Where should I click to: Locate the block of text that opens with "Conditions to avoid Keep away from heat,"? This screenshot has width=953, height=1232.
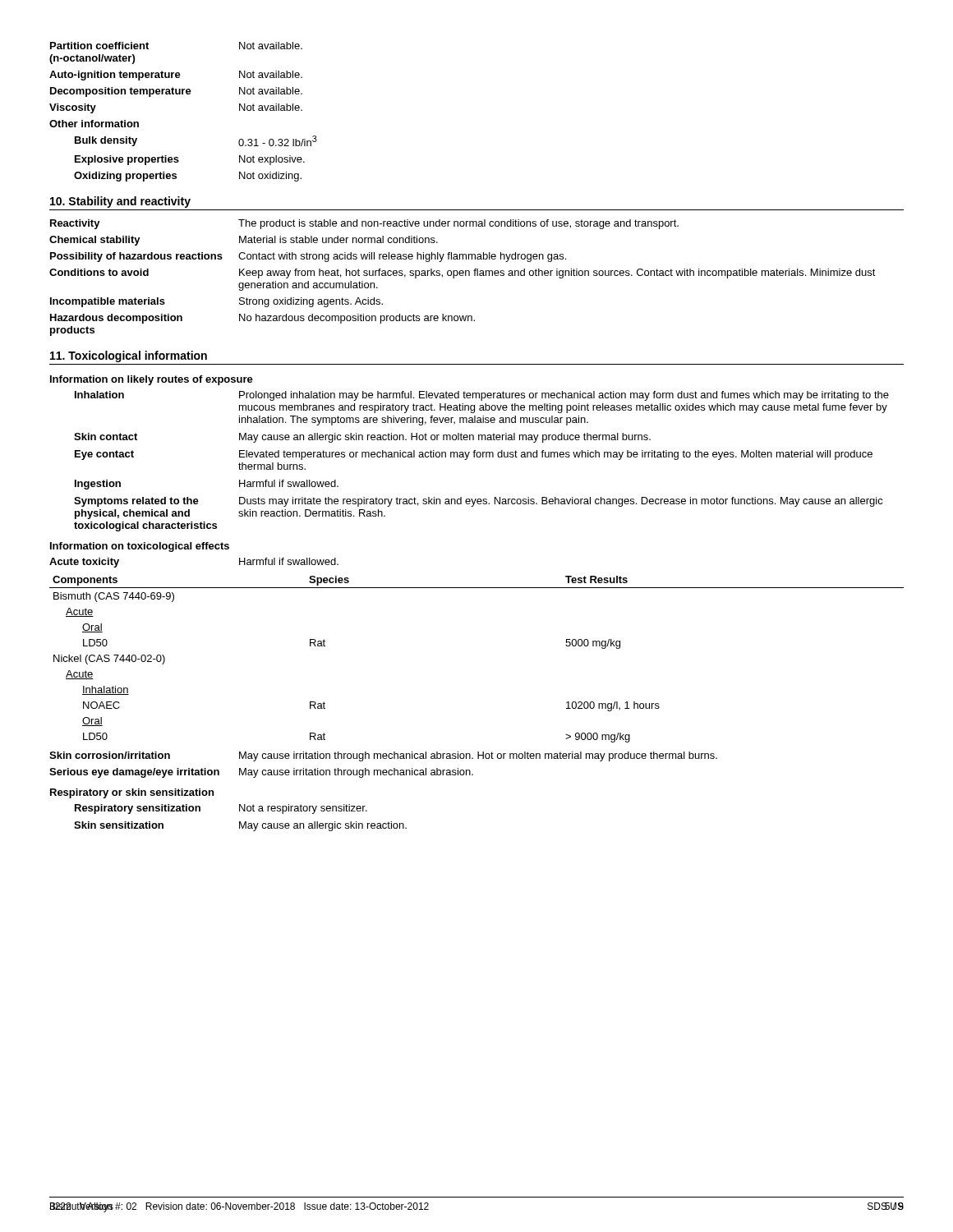tap(476, 279)
